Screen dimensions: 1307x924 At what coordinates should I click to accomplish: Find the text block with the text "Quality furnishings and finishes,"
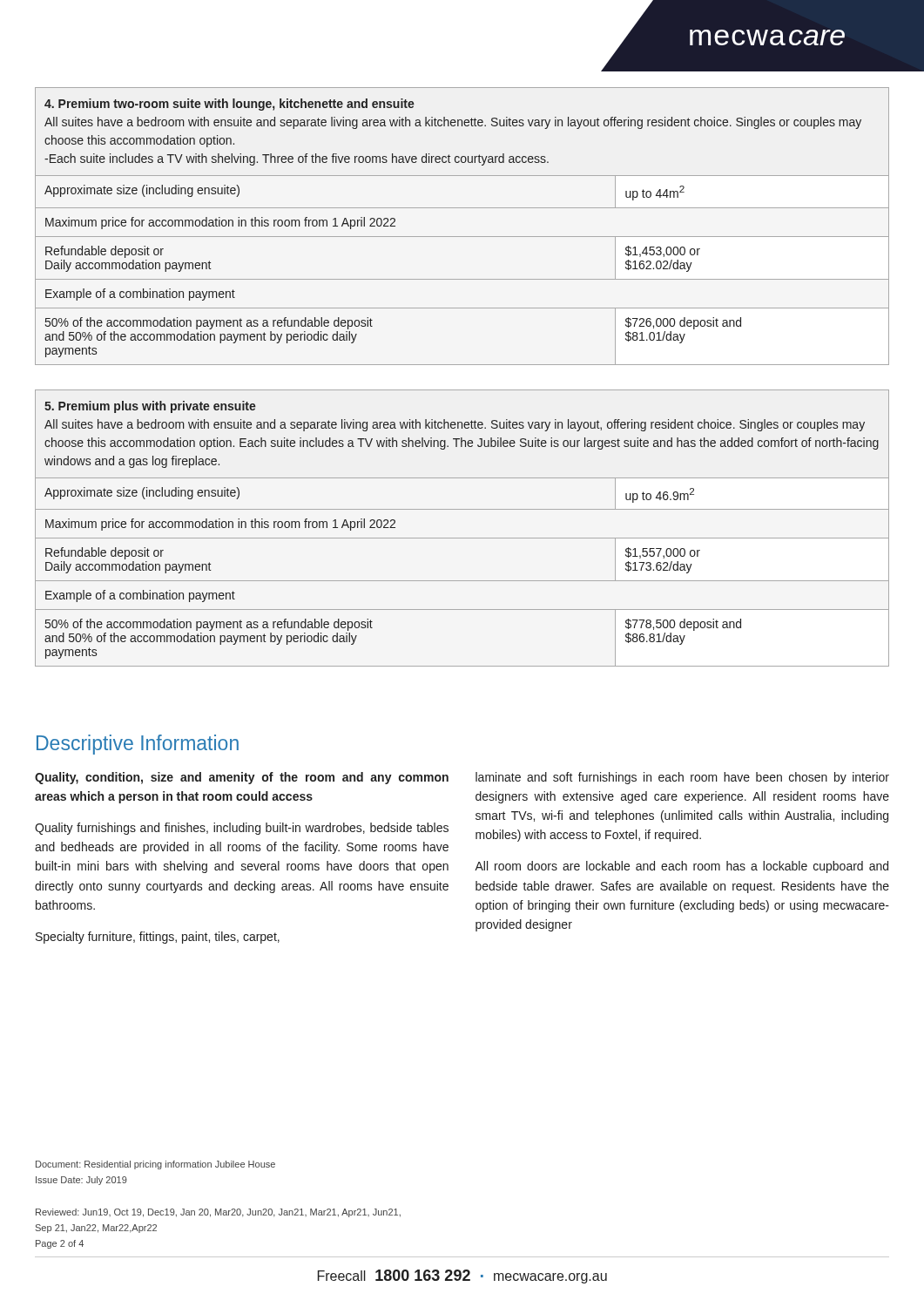(x=242, y=866)
